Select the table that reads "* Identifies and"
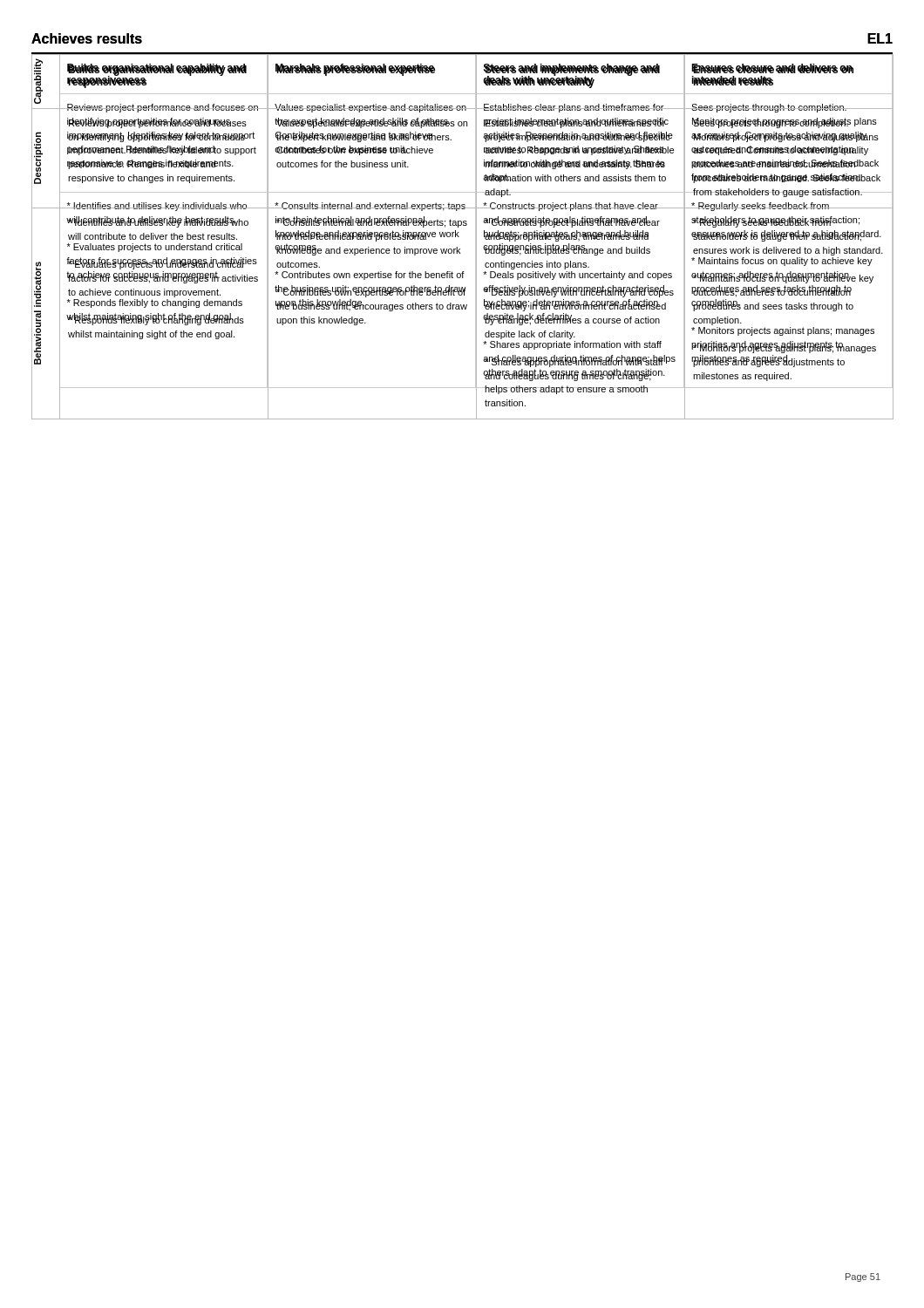This screenshot has height=1308, width=924. 462,237
